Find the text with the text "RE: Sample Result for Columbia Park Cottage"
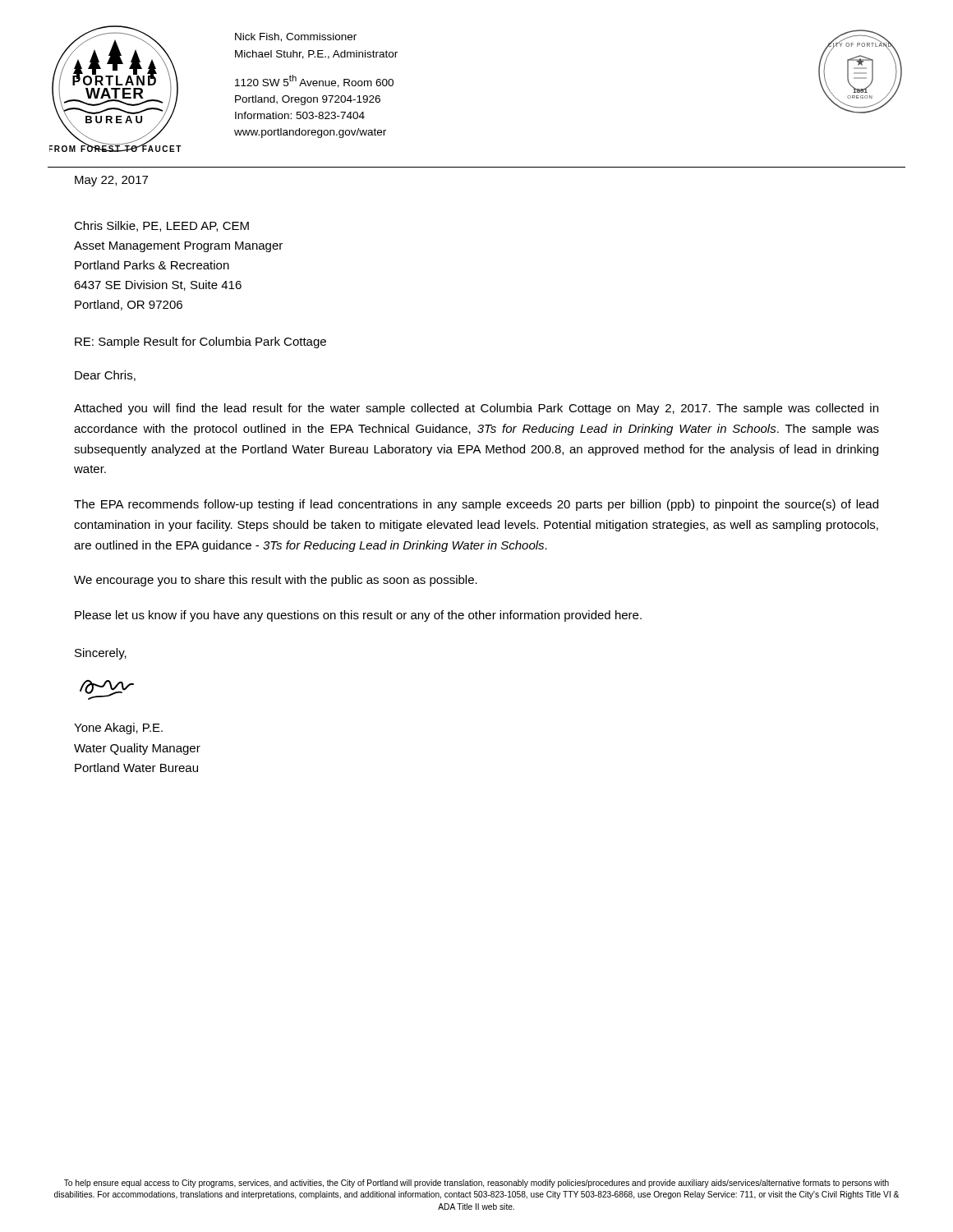 coord(200,341)
